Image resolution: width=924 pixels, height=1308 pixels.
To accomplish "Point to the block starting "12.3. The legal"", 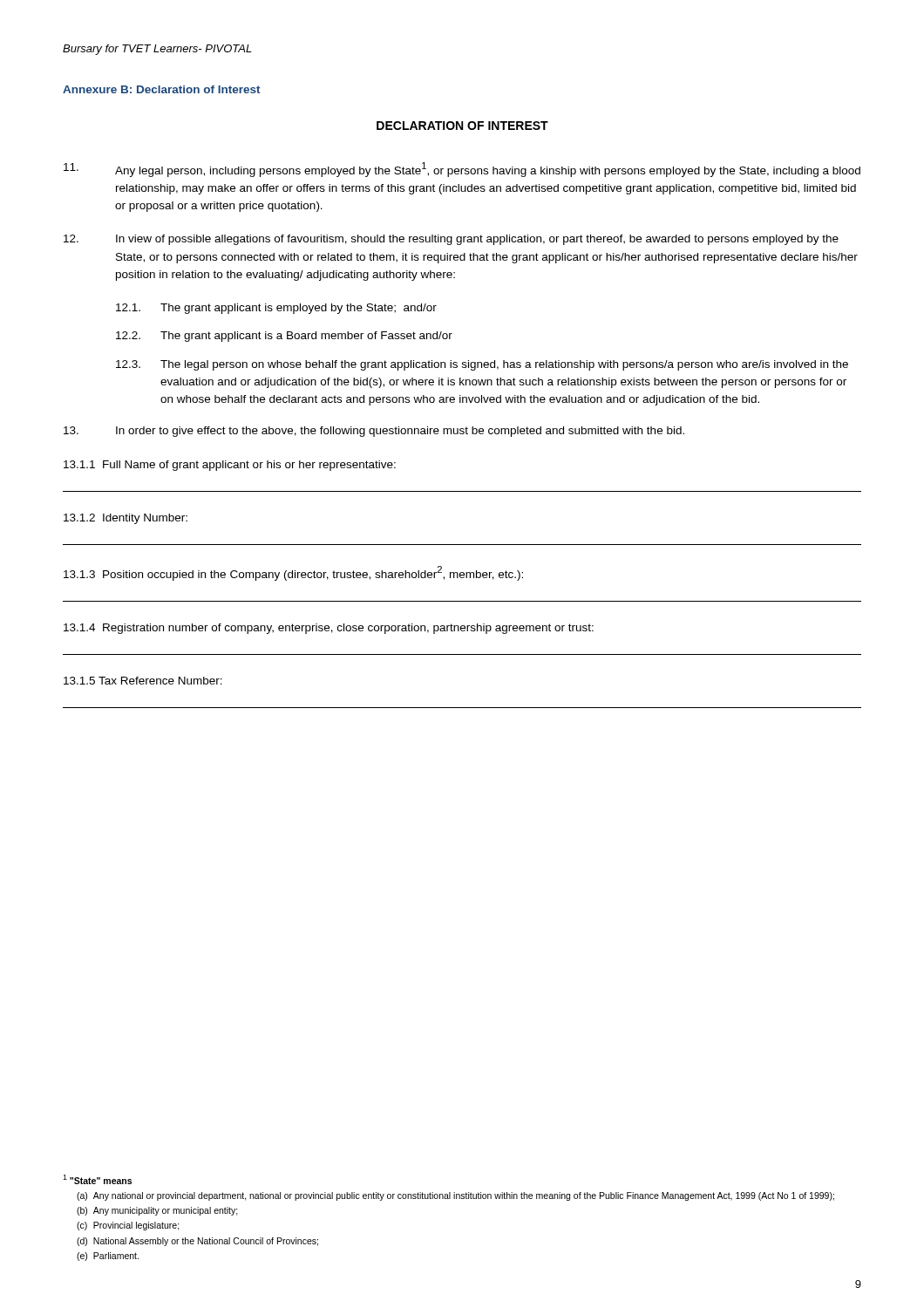I will (488, 382).
